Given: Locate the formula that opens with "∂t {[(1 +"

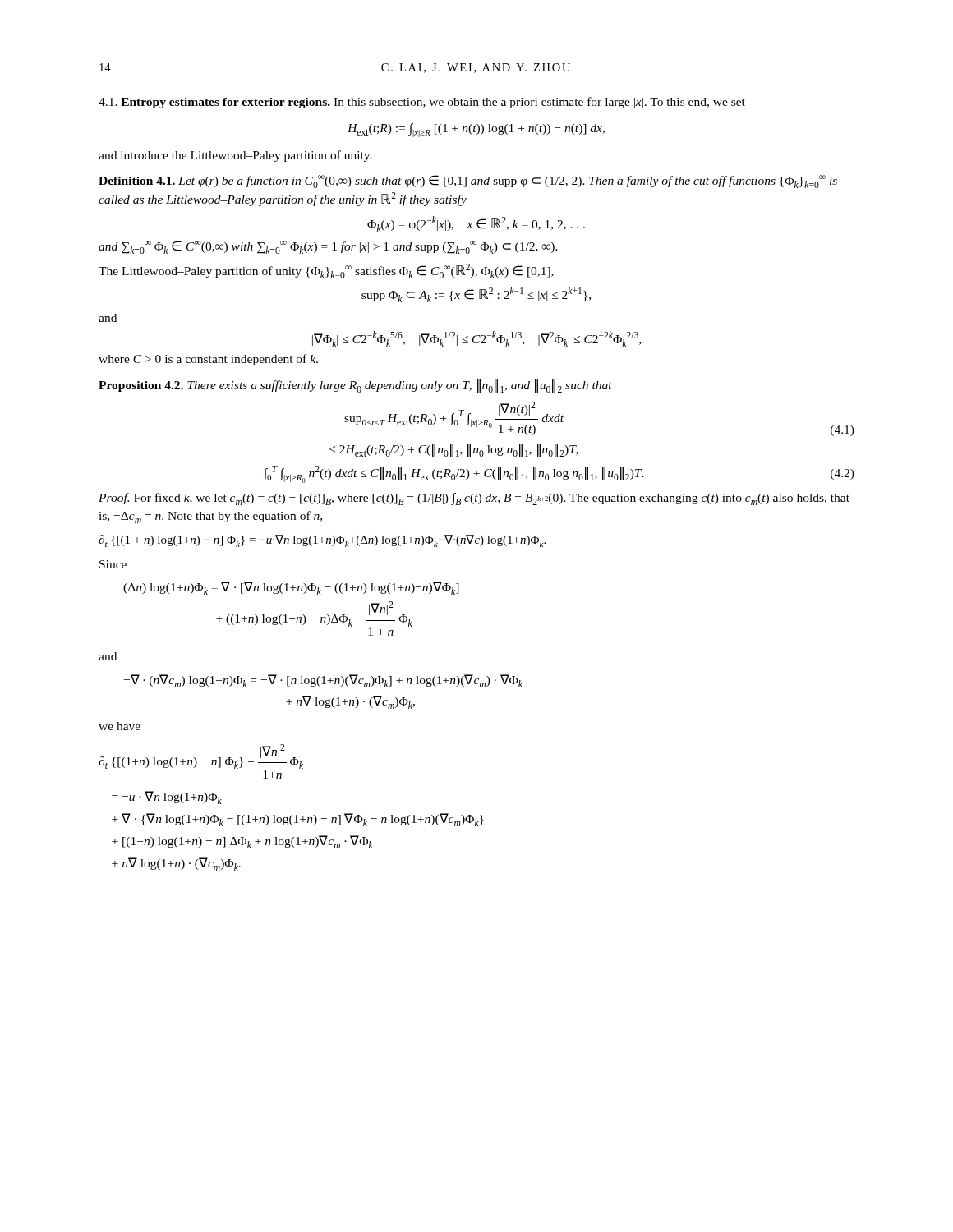Looking at the screenshot, I should (x=322, y=541).
